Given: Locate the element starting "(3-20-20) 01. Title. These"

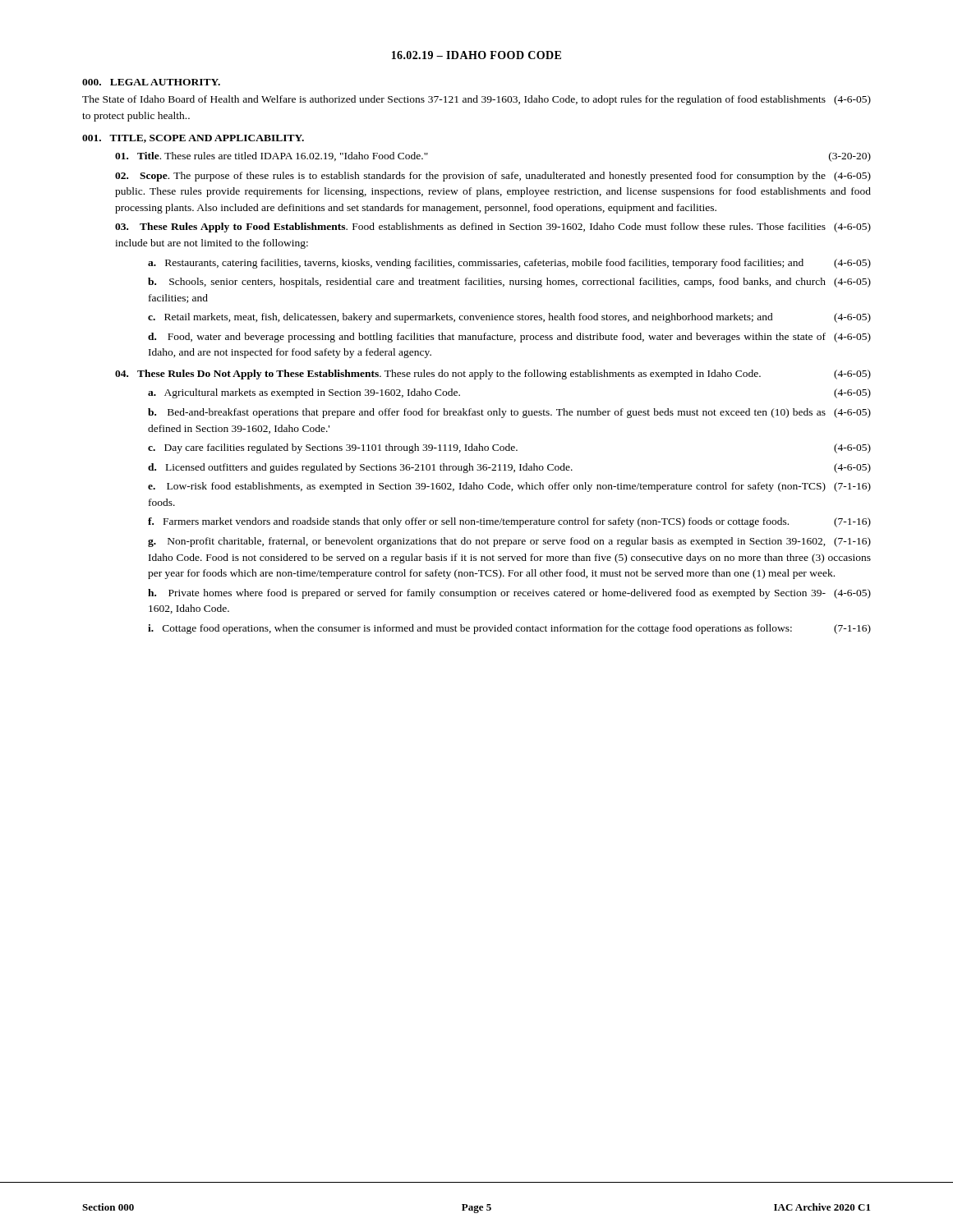Looking at the screenshot, I should click(266, 156).
